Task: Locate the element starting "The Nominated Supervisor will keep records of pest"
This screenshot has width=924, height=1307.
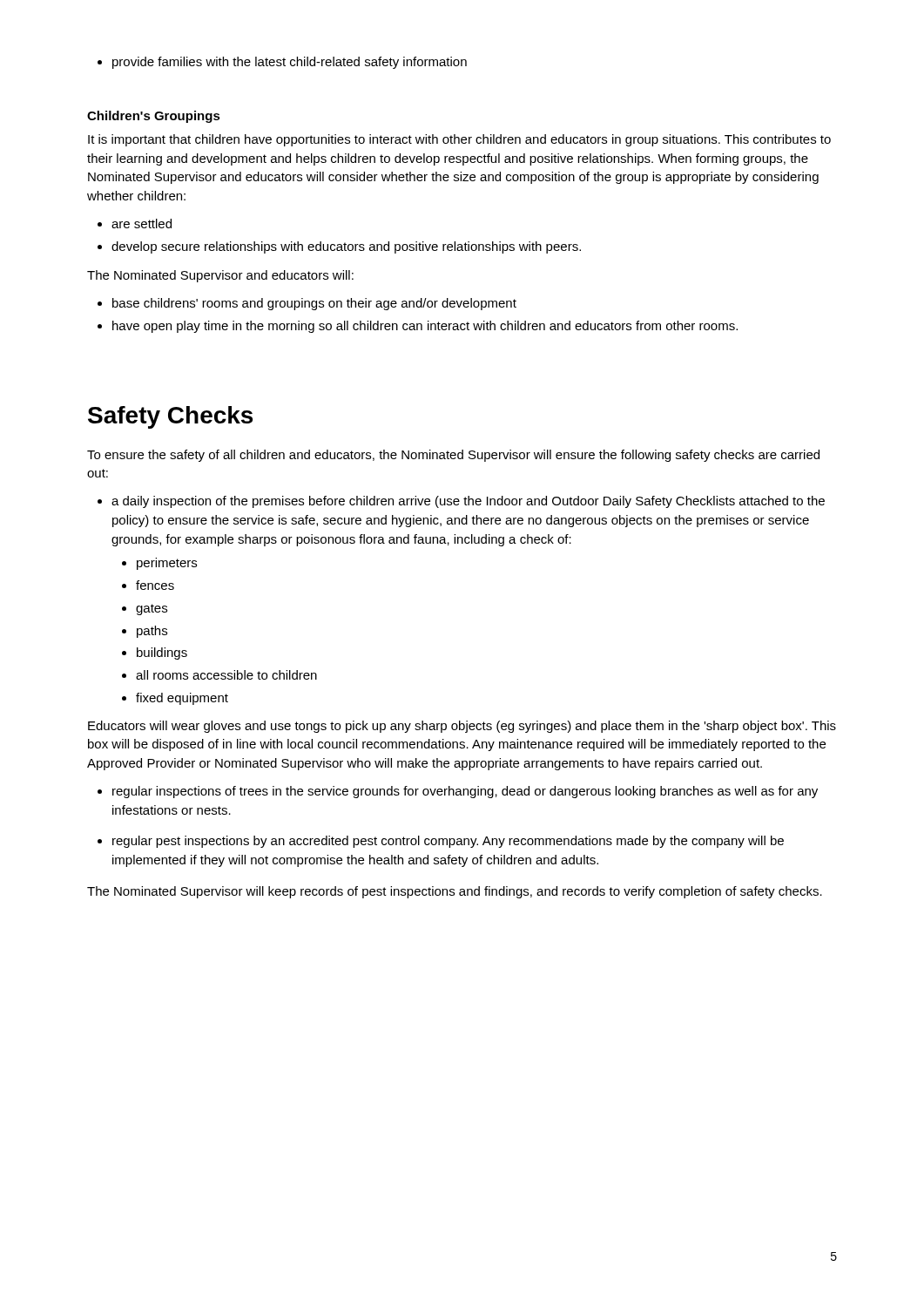Action: (x=462, y=891)
